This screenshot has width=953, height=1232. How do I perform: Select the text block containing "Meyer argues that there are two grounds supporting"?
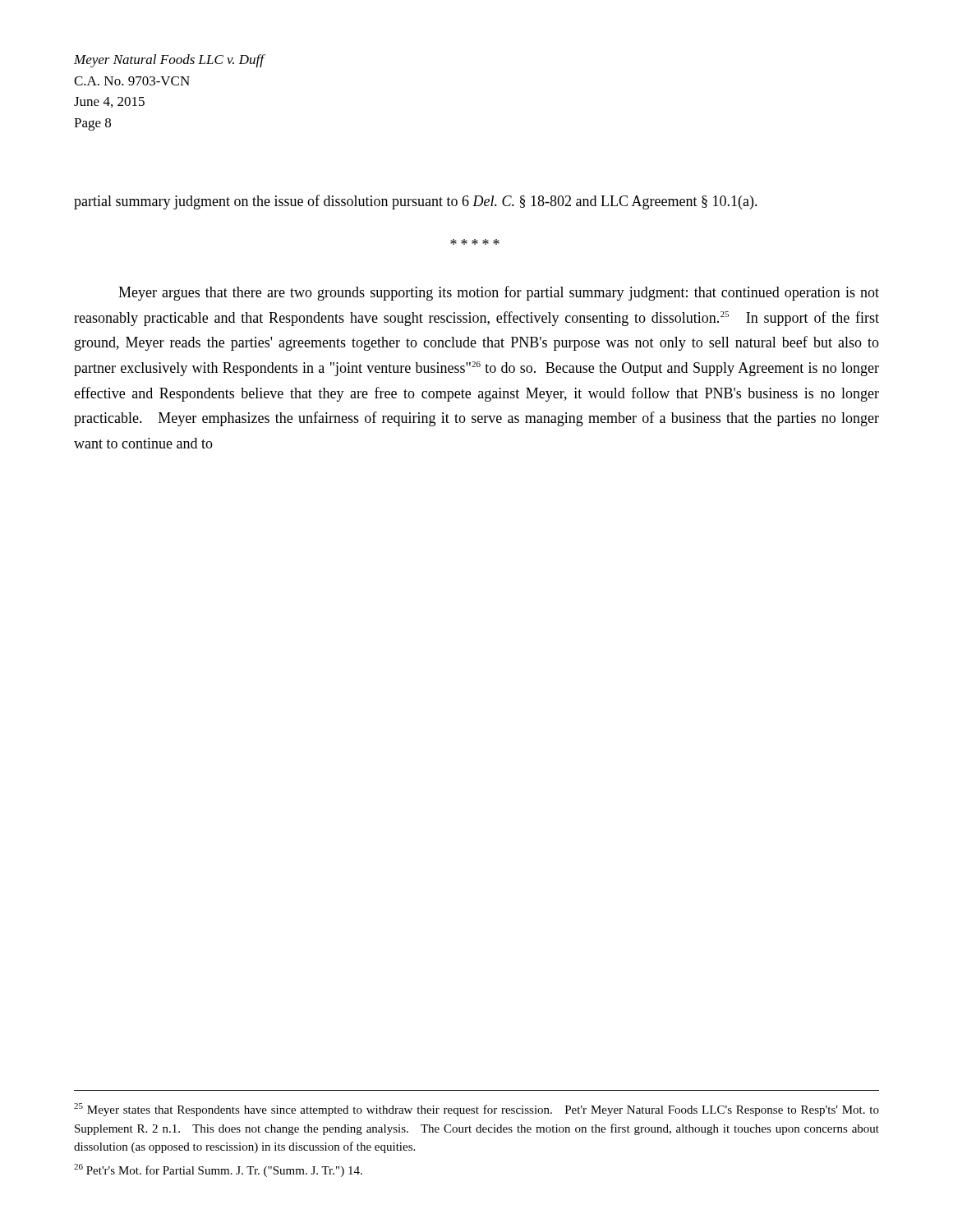pos(476,368)
